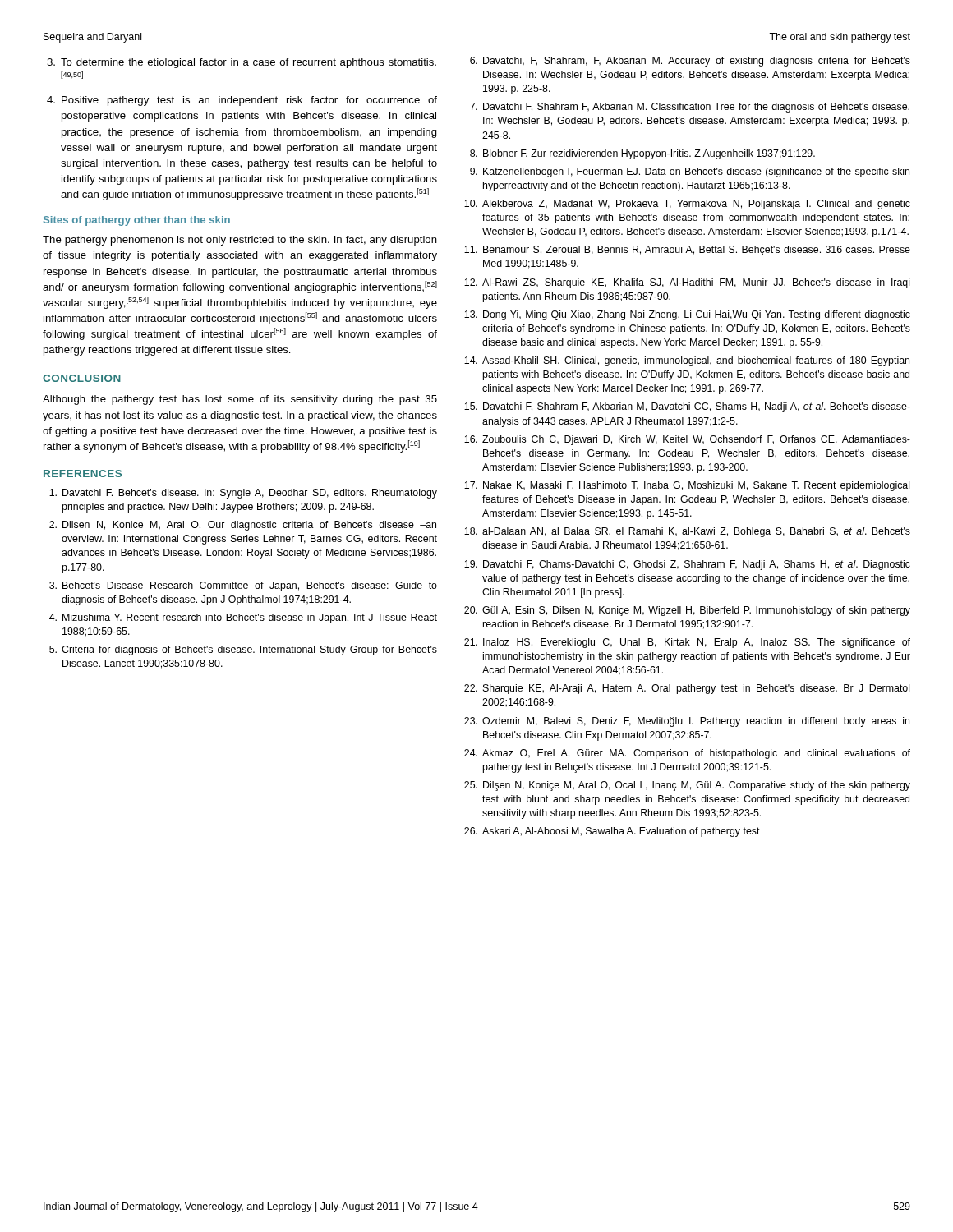The height and width of the screenshot is (1232, 953).
Task: Locate the text starting "5. Criteria for diagnosis of Behcet's disease."
Action: coord(240,657)
